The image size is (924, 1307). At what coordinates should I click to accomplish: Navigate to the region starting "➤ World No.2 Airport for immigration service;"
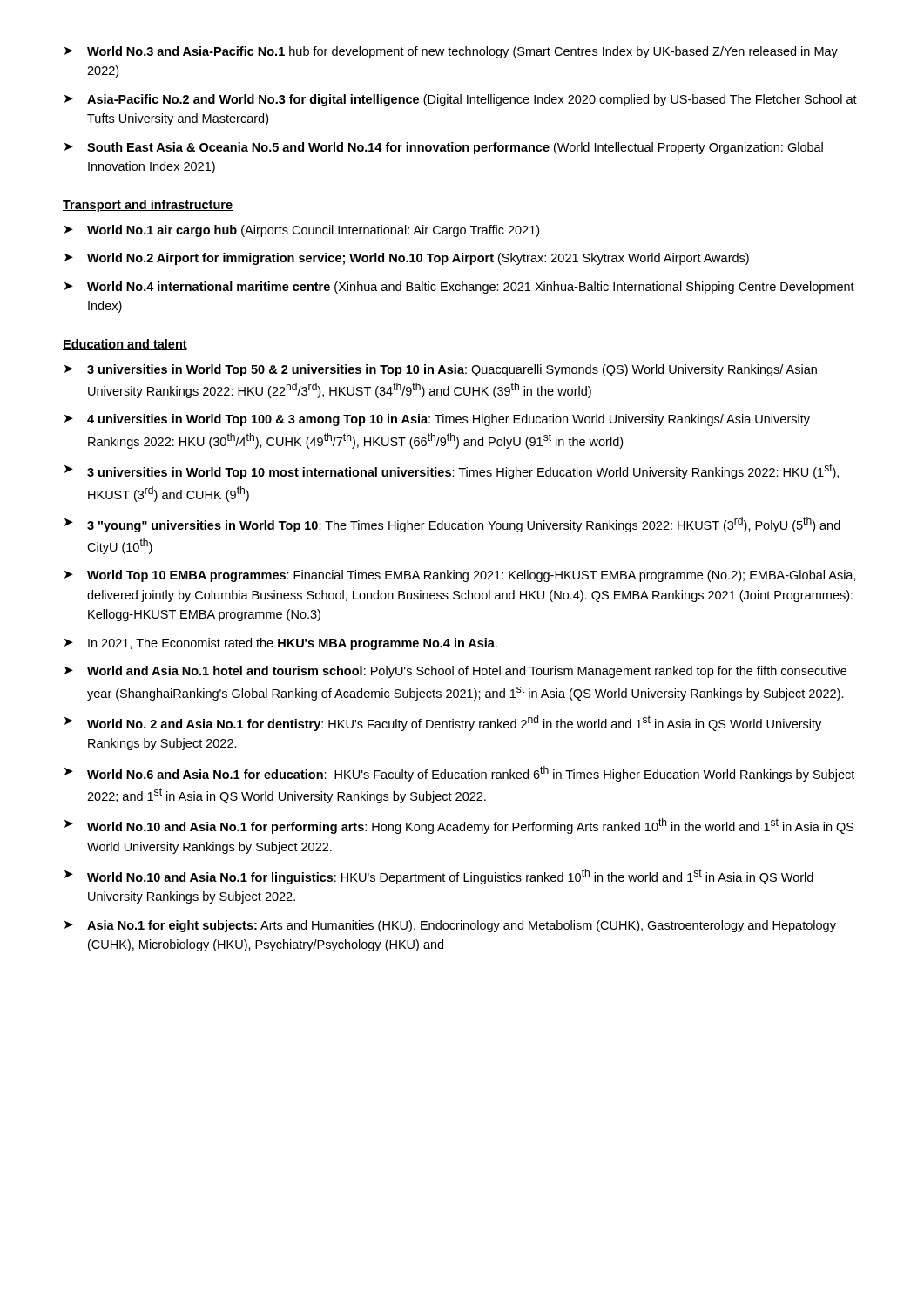[462, 258]
